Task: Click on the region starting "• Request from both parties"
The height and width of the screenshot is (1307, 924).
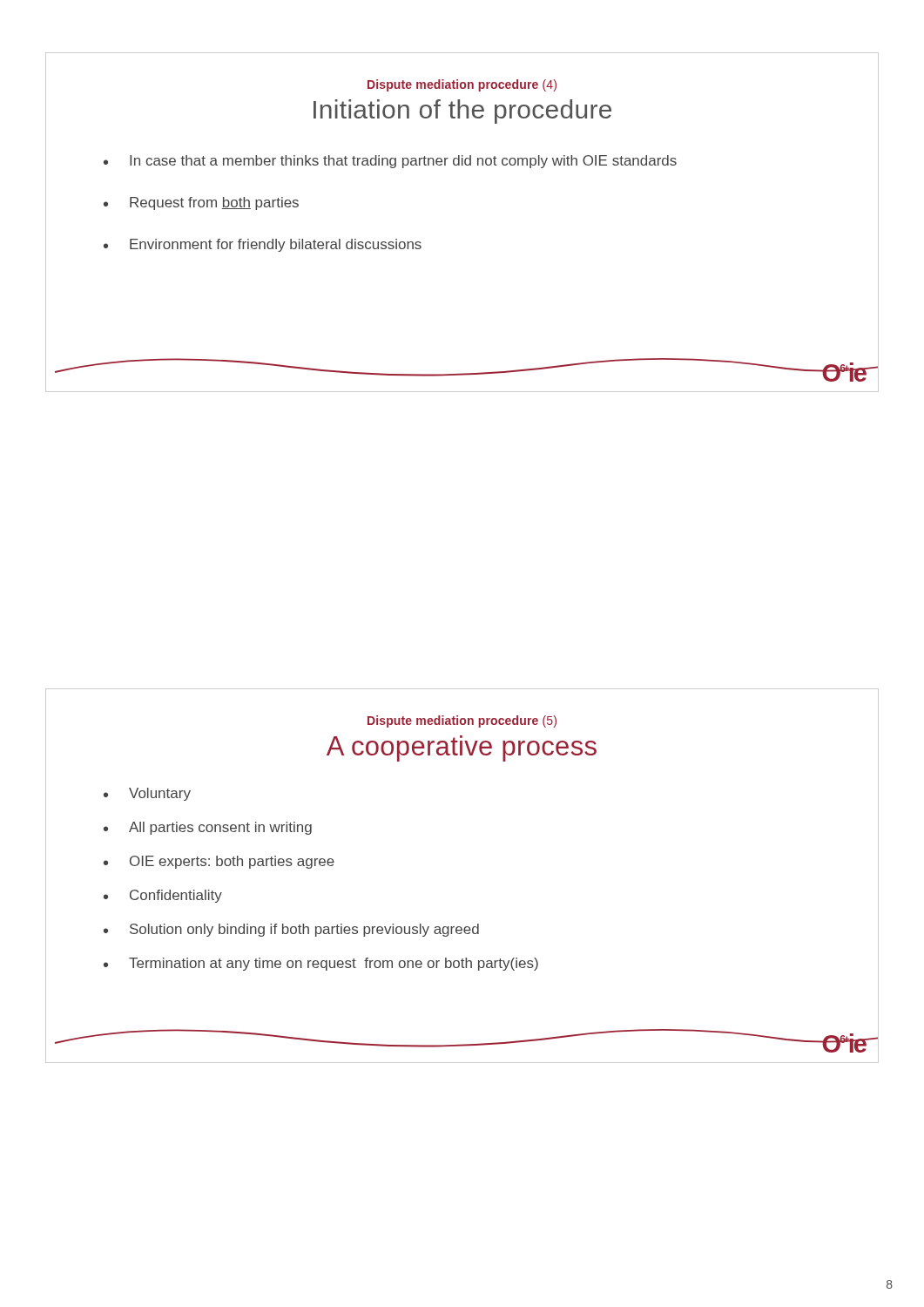Action: [x=201, y=203]
